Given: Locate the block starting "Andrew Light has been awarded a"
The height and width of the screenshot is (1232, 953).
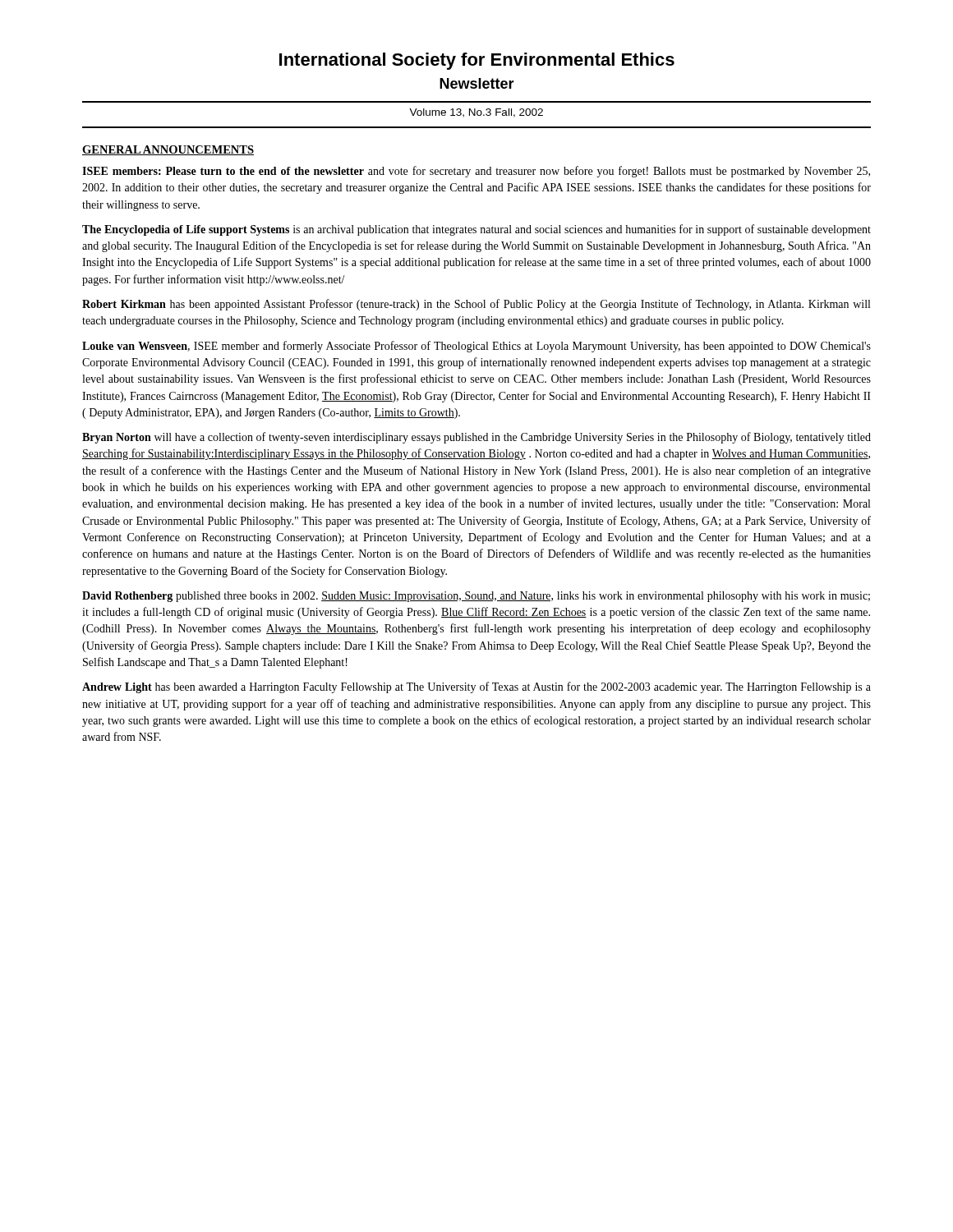Looking at the screenshot, I should pyautogui.click(x=476, y=712).
